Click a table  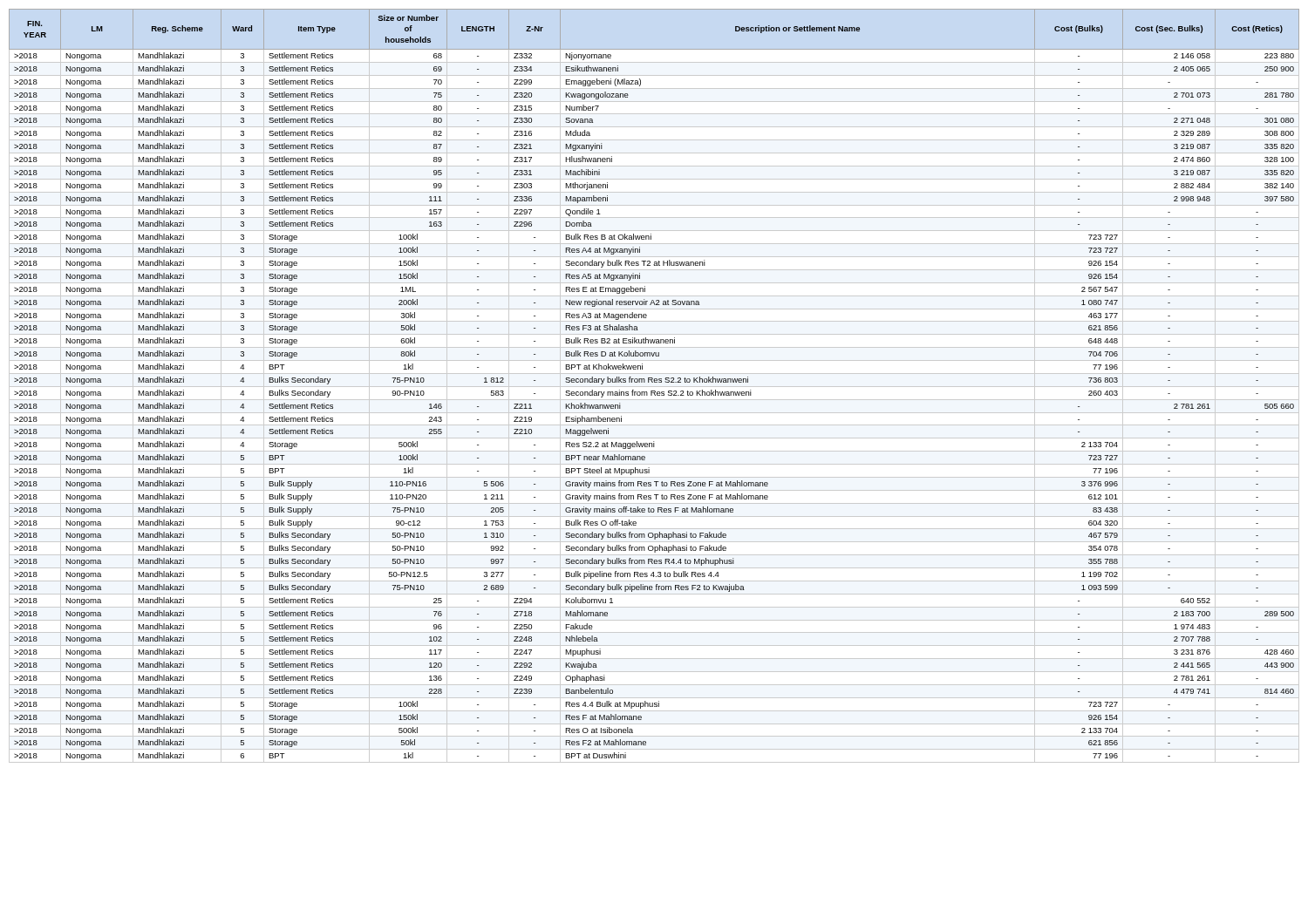coord(654,462)
